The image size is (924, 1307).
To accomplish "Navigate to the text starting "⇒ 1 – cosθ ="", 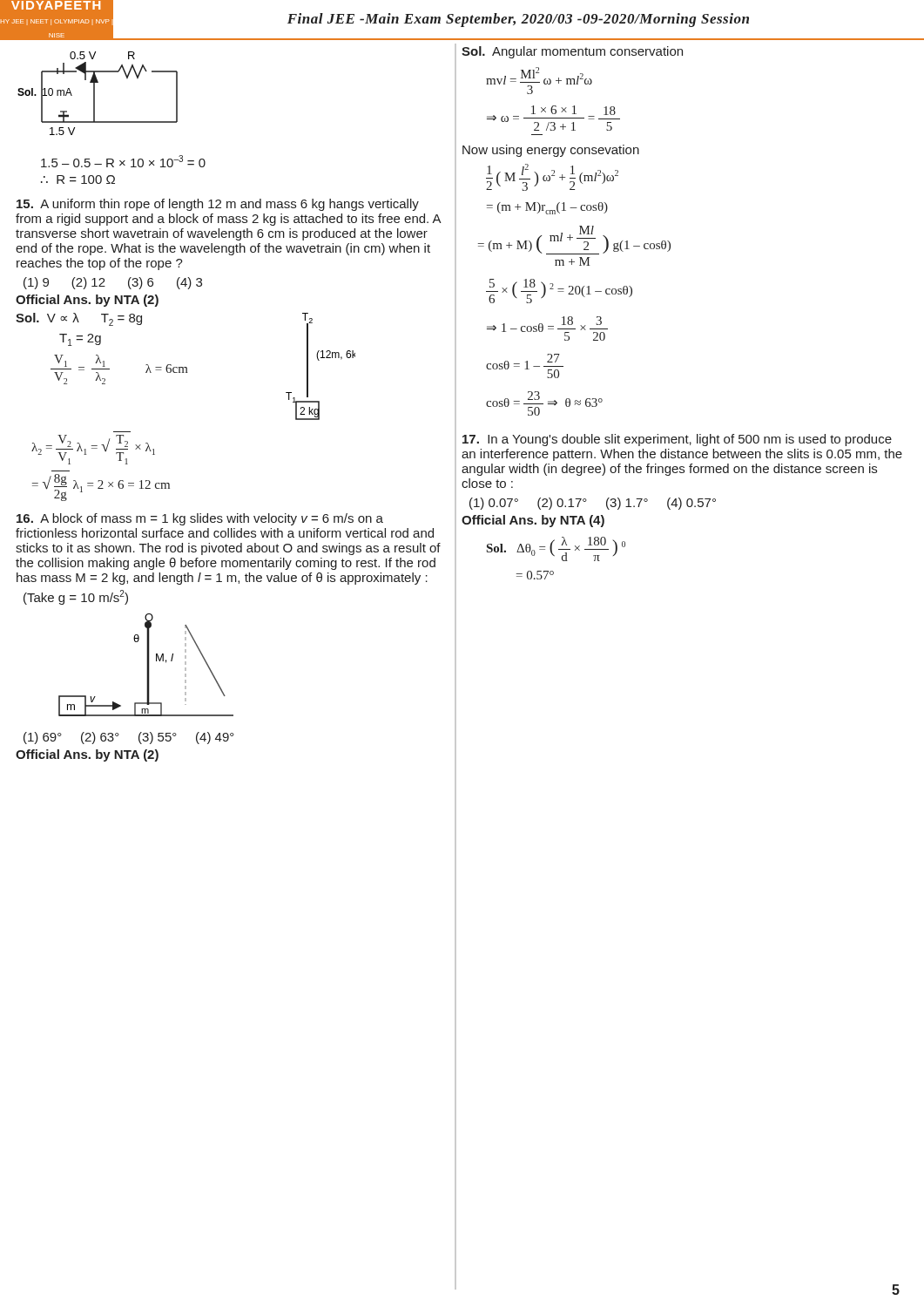I will tap(547, 329).
